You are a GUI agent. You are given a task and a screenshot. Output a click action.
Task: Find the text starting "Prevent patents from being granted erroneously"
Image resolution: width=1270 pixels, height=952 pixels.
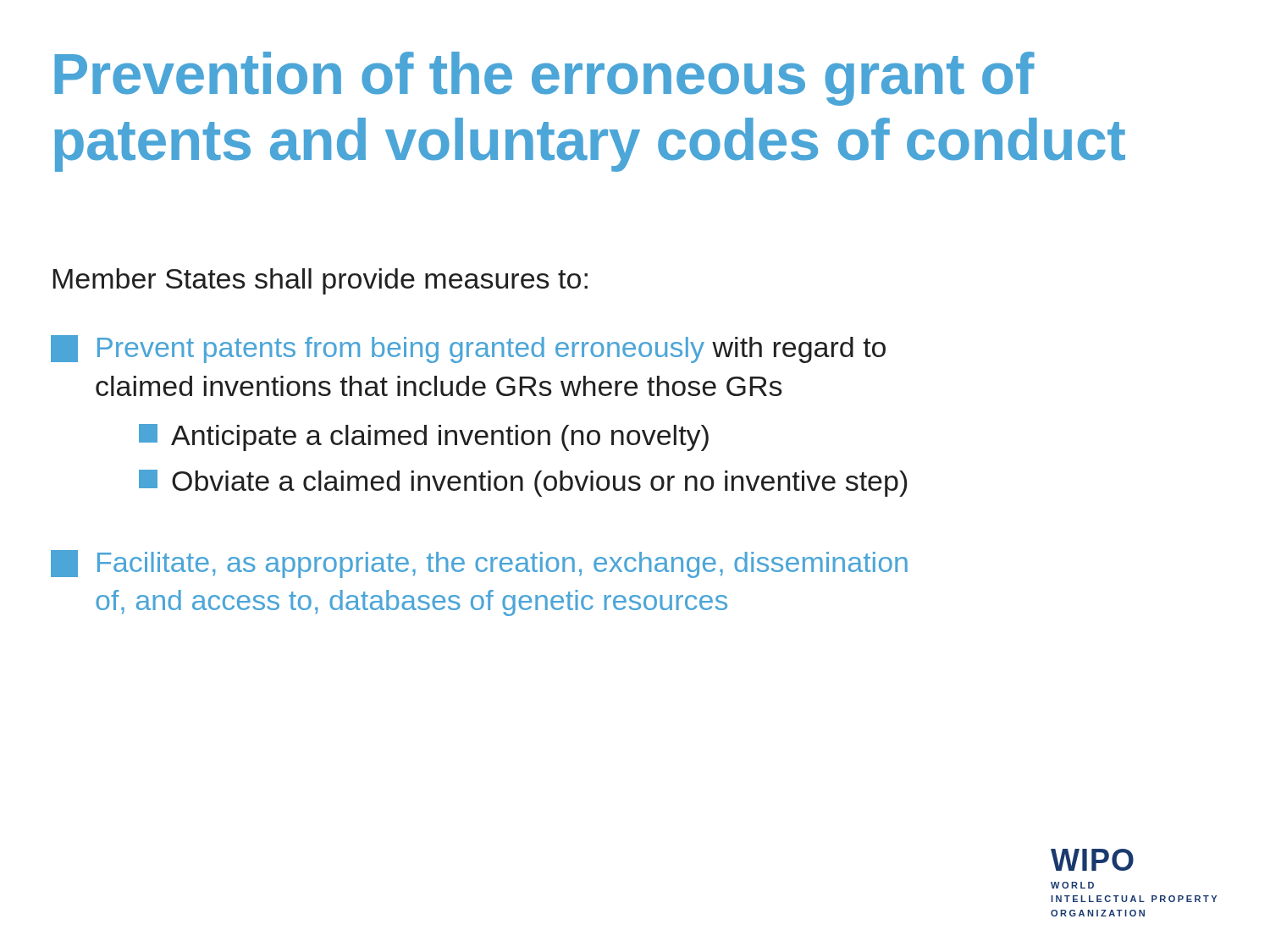coord(480,418)
